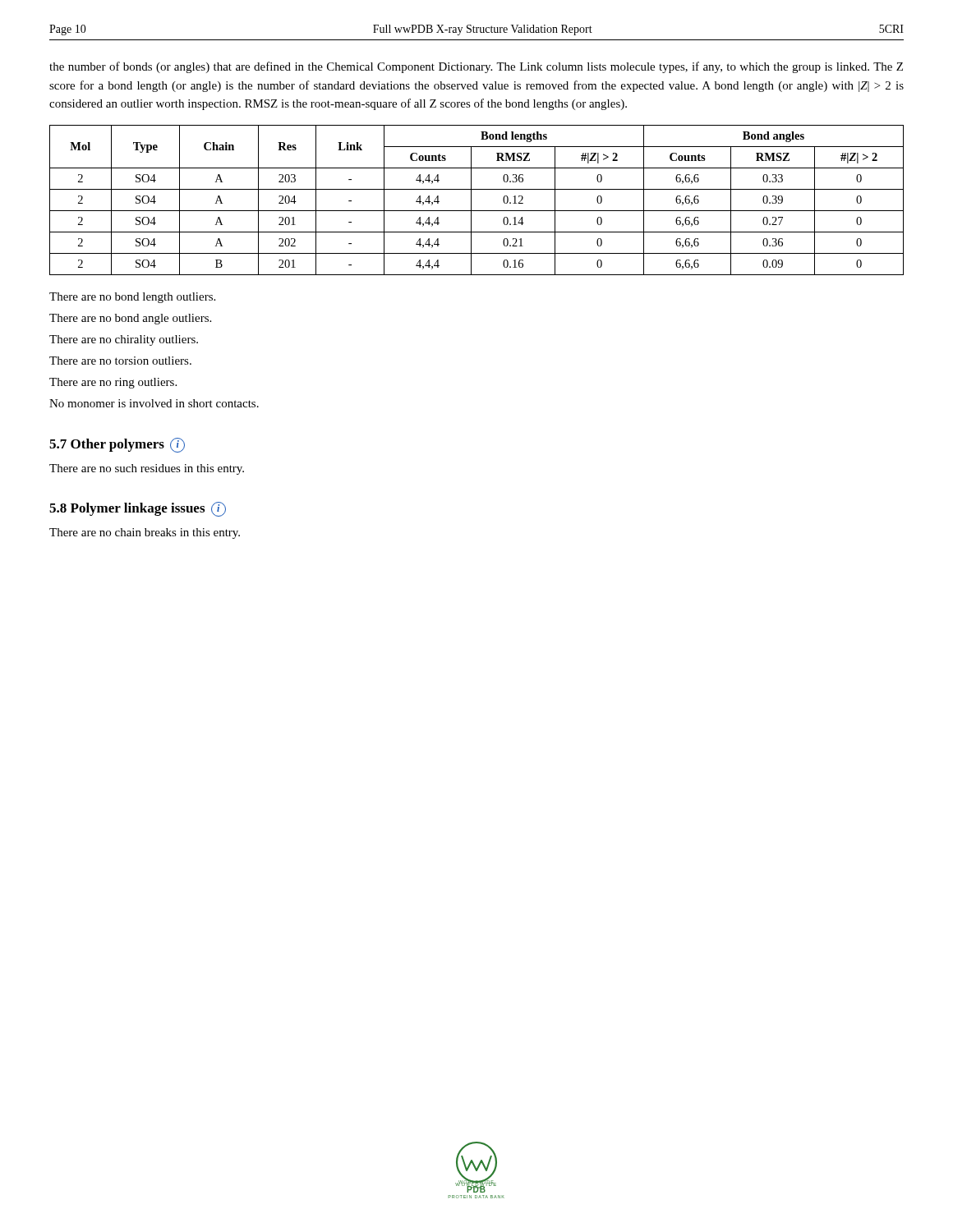Find the passage starting "No monomer is involved in short contacts."
This screenshot has width=953, height=1232.
pyautogui.click(x=154, y=403)
